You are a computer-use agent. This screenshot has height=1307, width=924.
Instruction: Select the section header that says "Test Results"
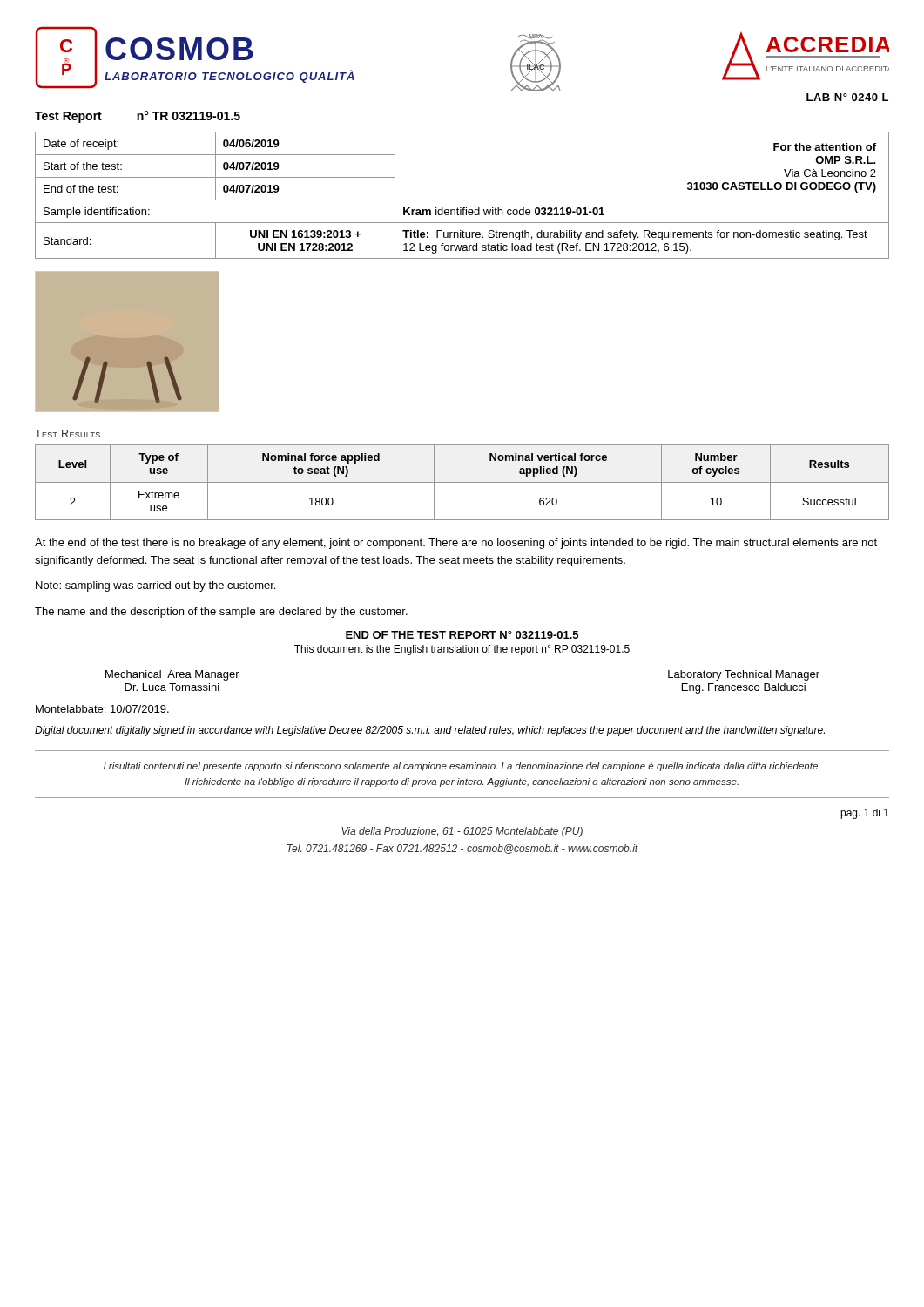pos(68,434)
